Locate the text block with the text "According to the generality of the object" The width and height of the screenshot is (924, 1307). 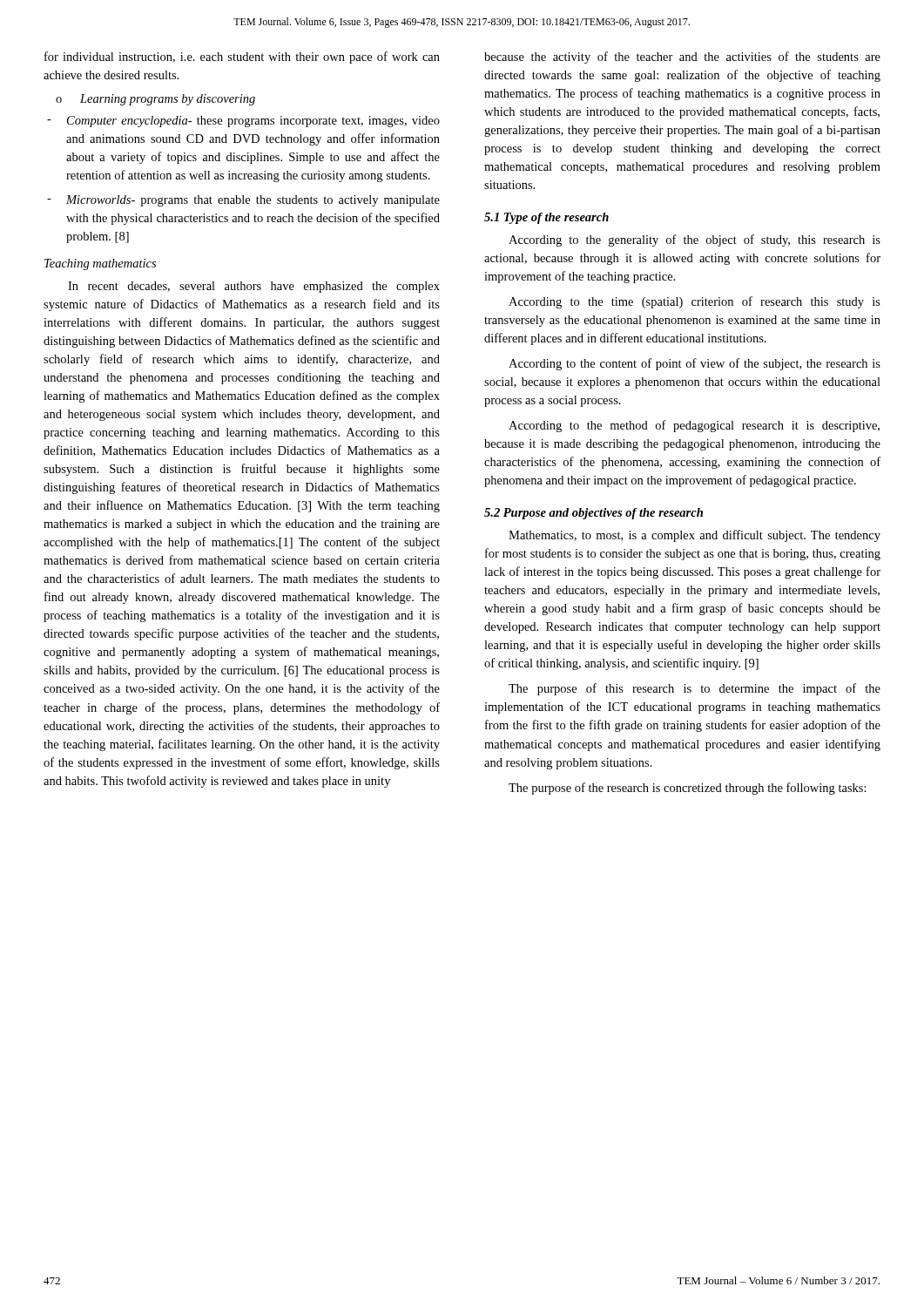click(682, 361)
